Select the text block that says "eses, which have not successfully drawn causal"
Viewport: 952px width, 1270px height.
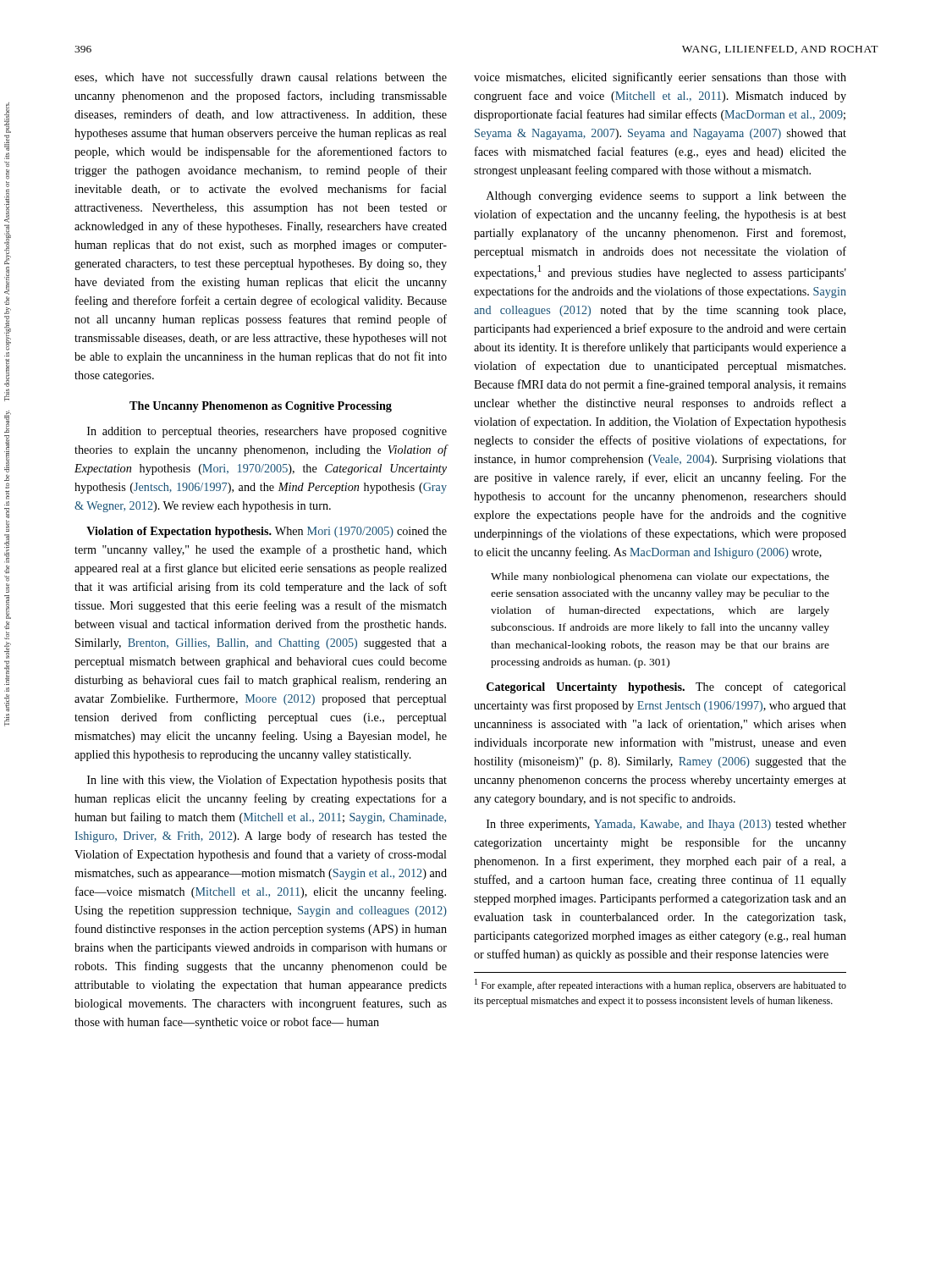coord(261,226)
